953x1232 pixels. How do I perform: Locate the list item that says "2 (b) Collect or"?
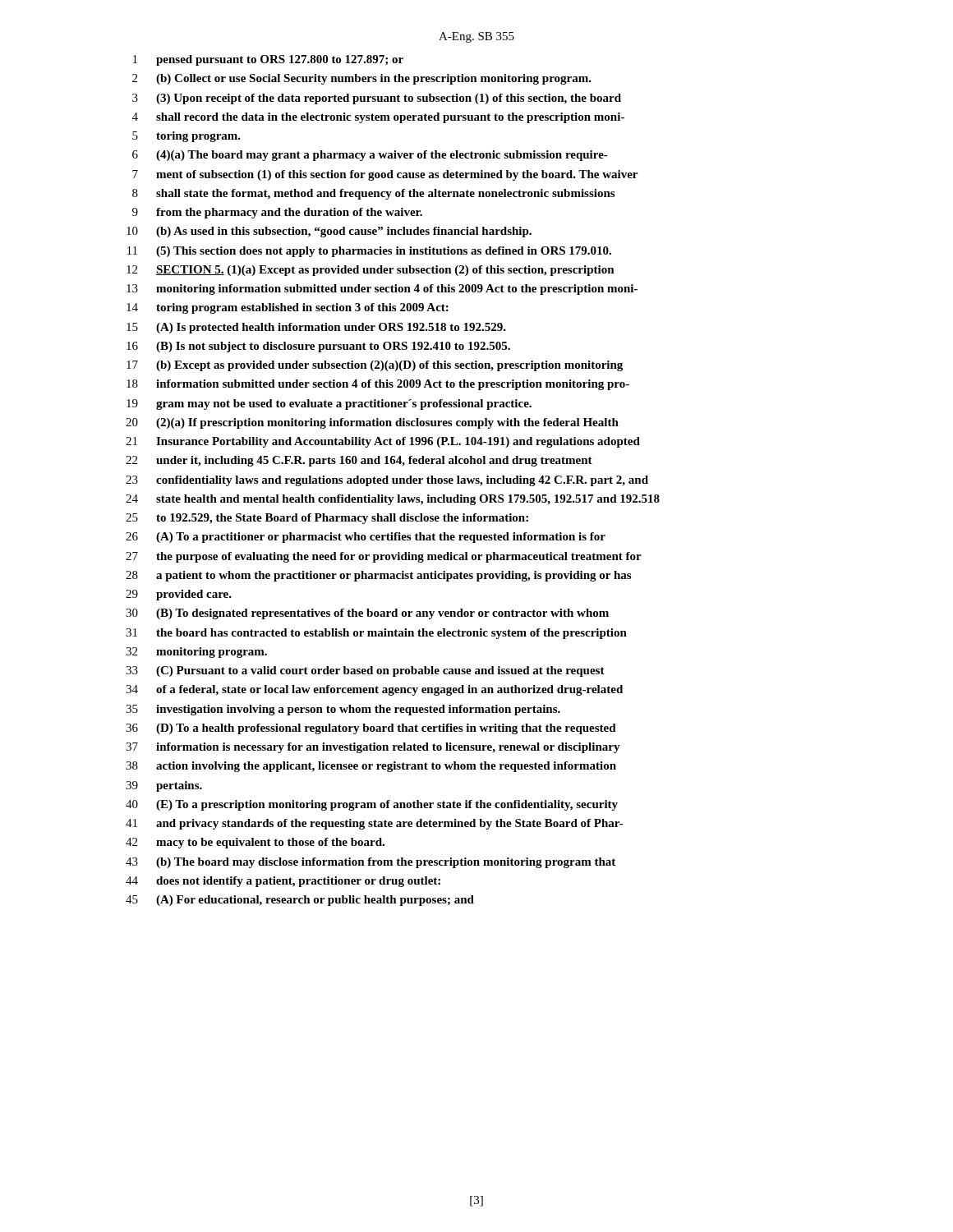(485, 79)
